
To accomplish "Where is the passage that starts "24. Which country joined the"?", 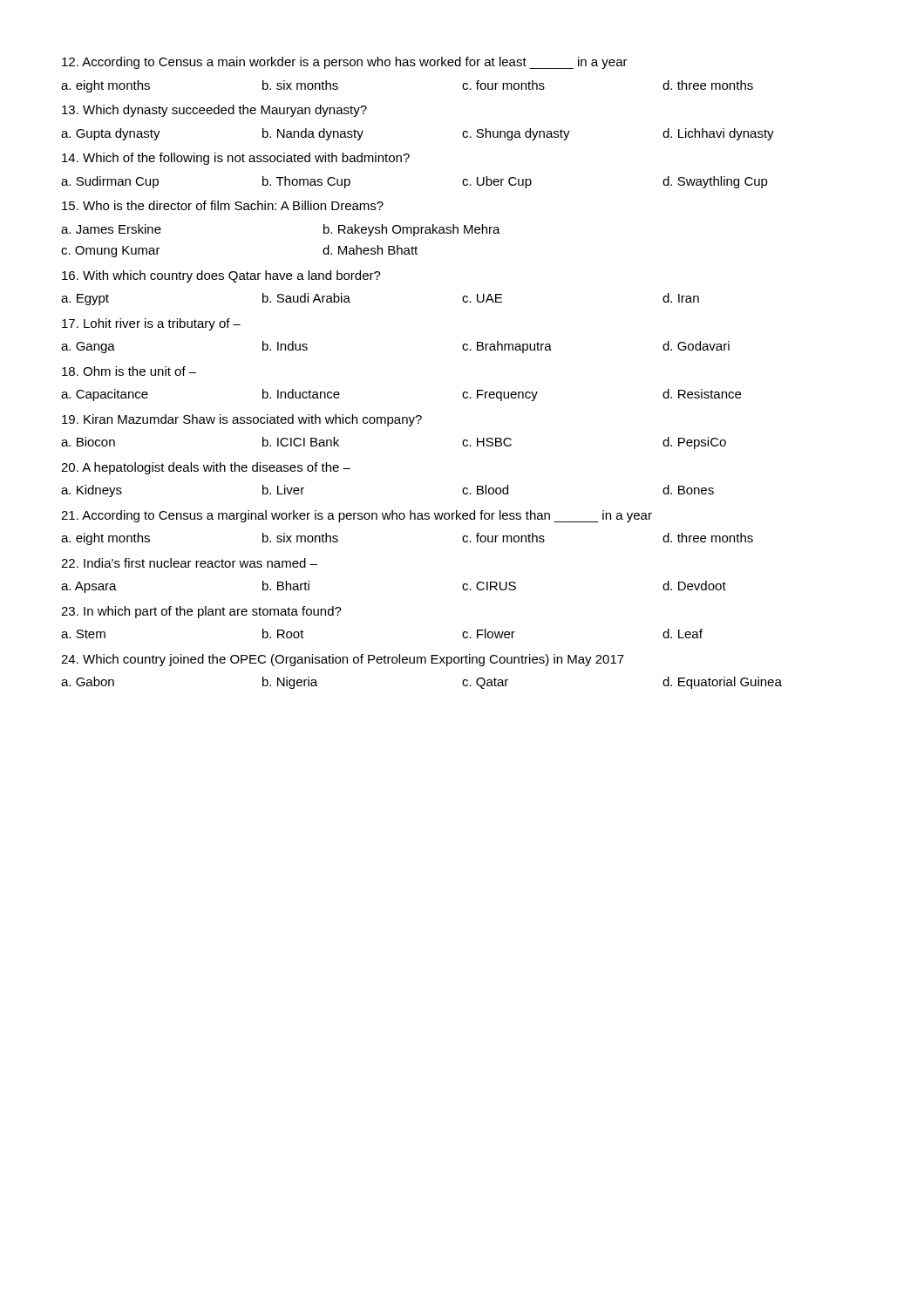I will tap(343, 658).
